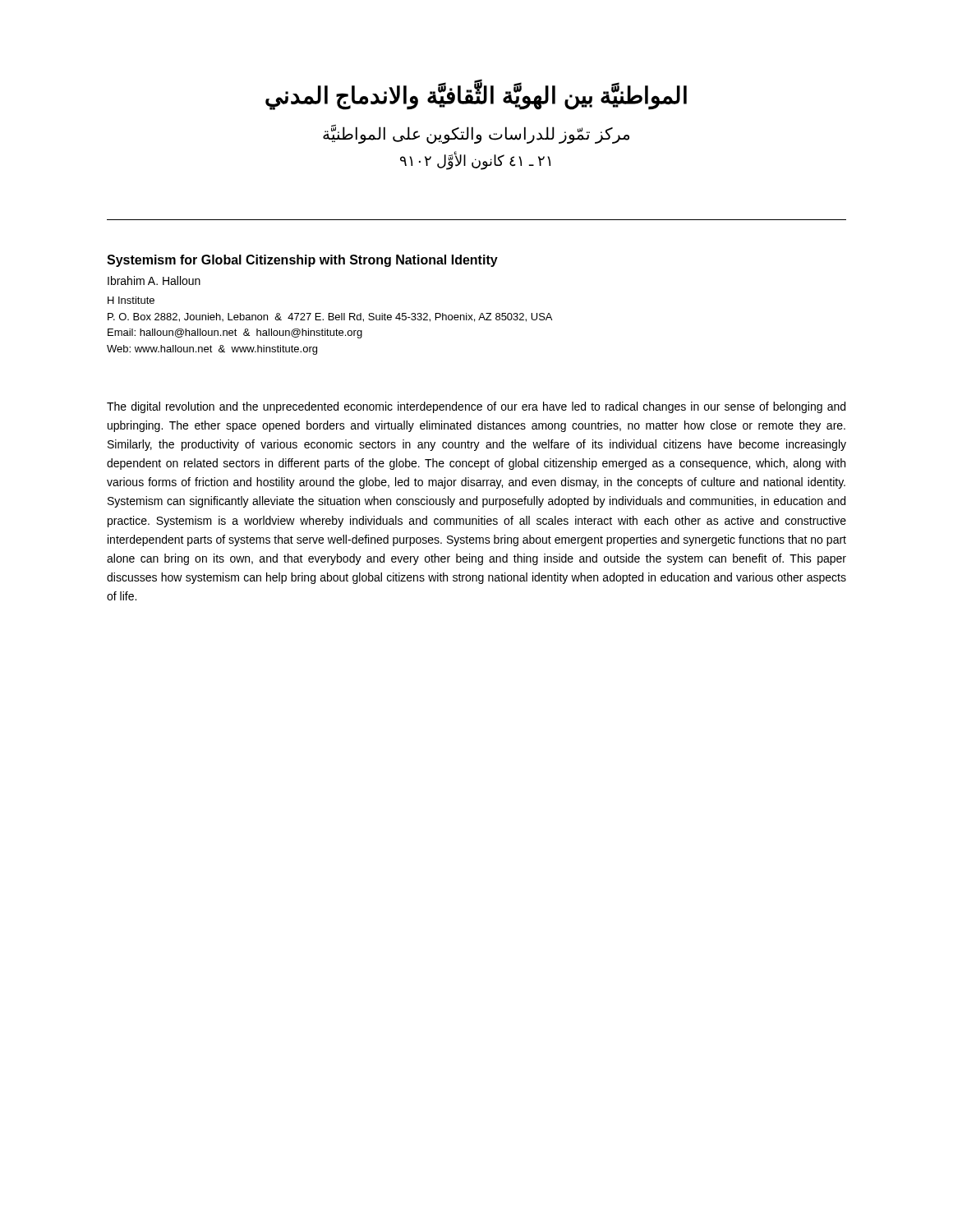Where is the title that starts "المواطنيَّة بين الهويَّة الثَّقافيَّة"?

coord(476,96)
